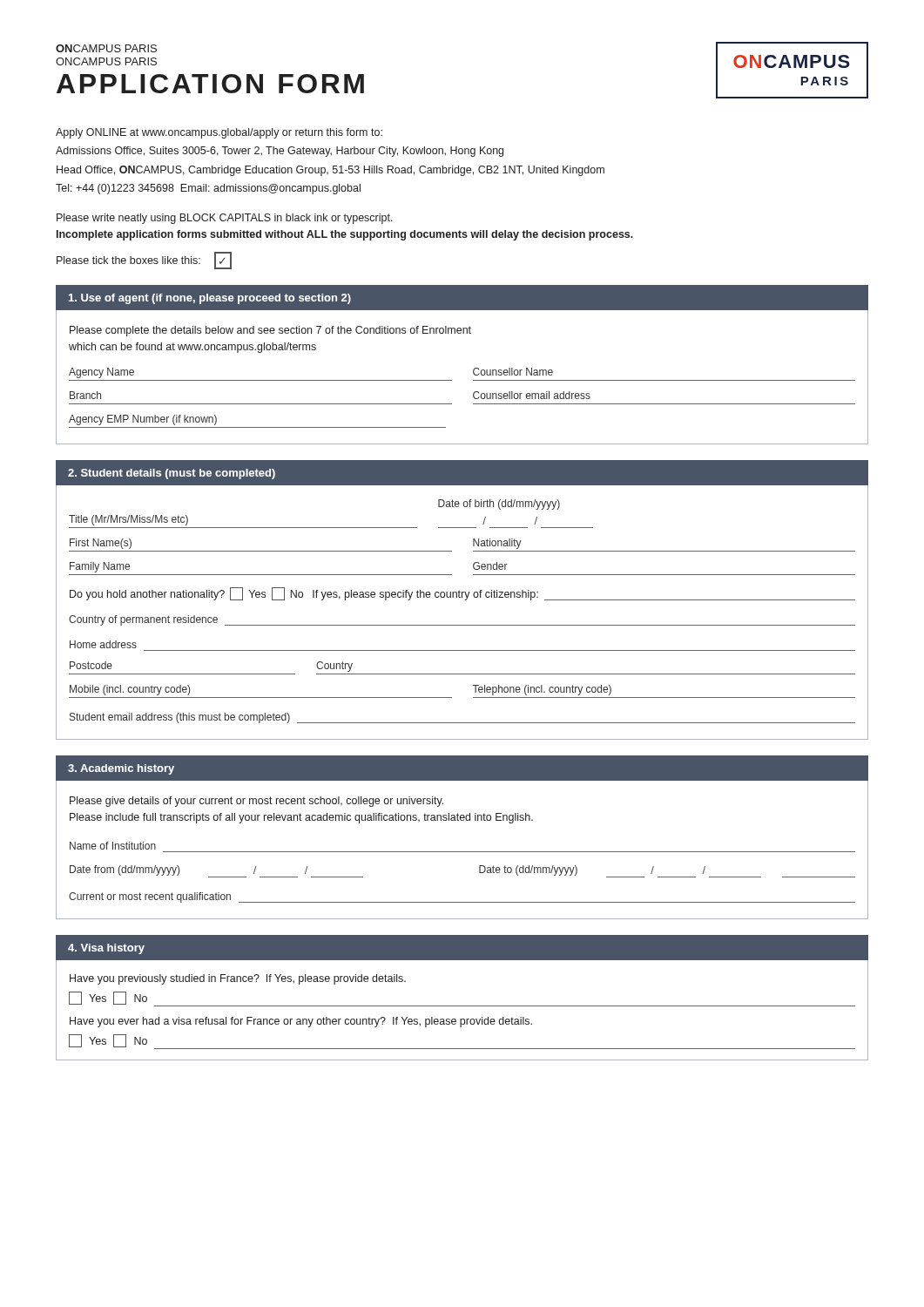Select the table that reads "Title (Mr/Mrs/Miss/Ms etc)"
The width and height of the screenshot is (924, 1307).
pos(462,536)
